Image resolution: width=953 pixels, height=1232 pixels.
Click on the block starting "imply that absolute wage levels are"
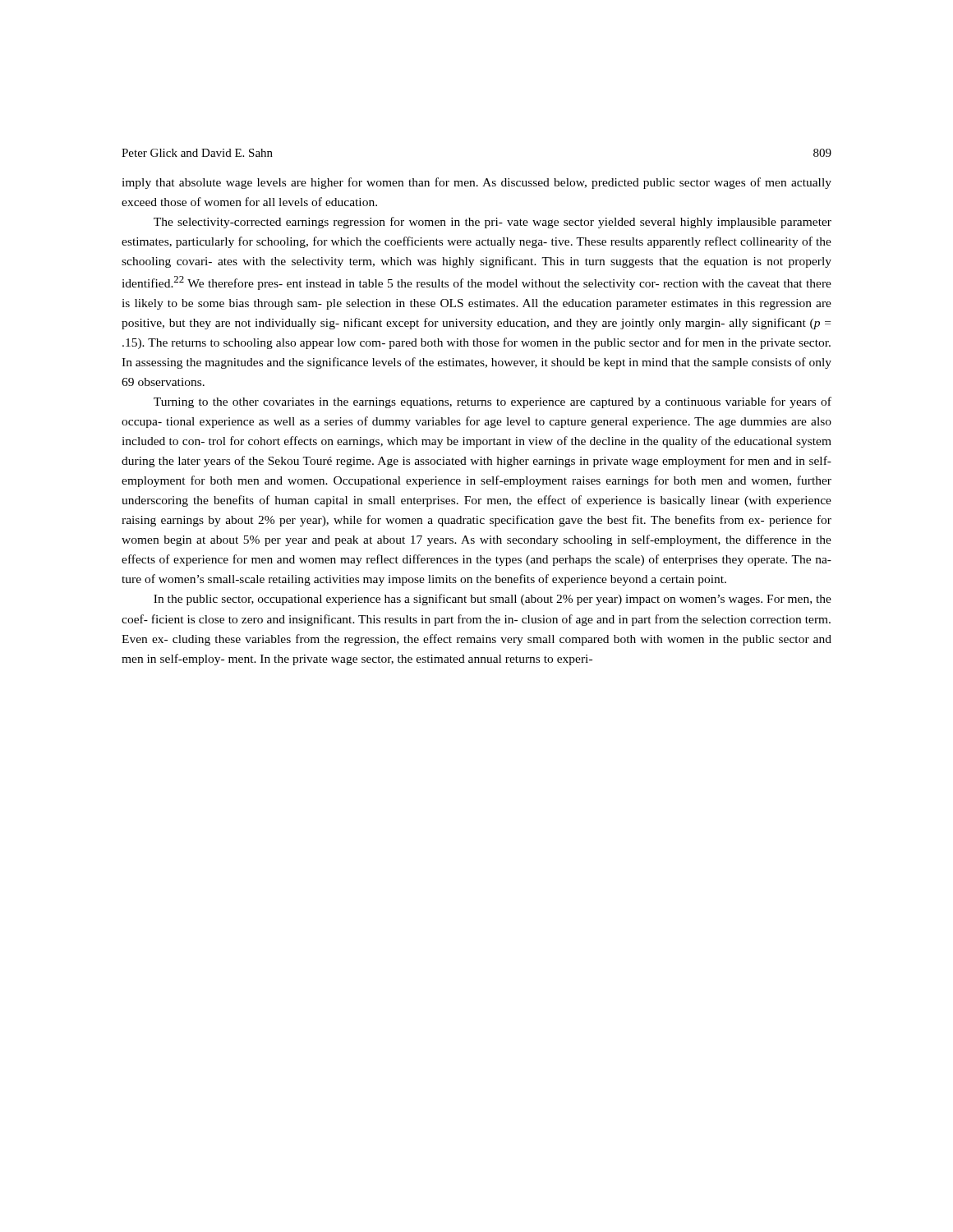pyautogui.click(x=476, y=192)
